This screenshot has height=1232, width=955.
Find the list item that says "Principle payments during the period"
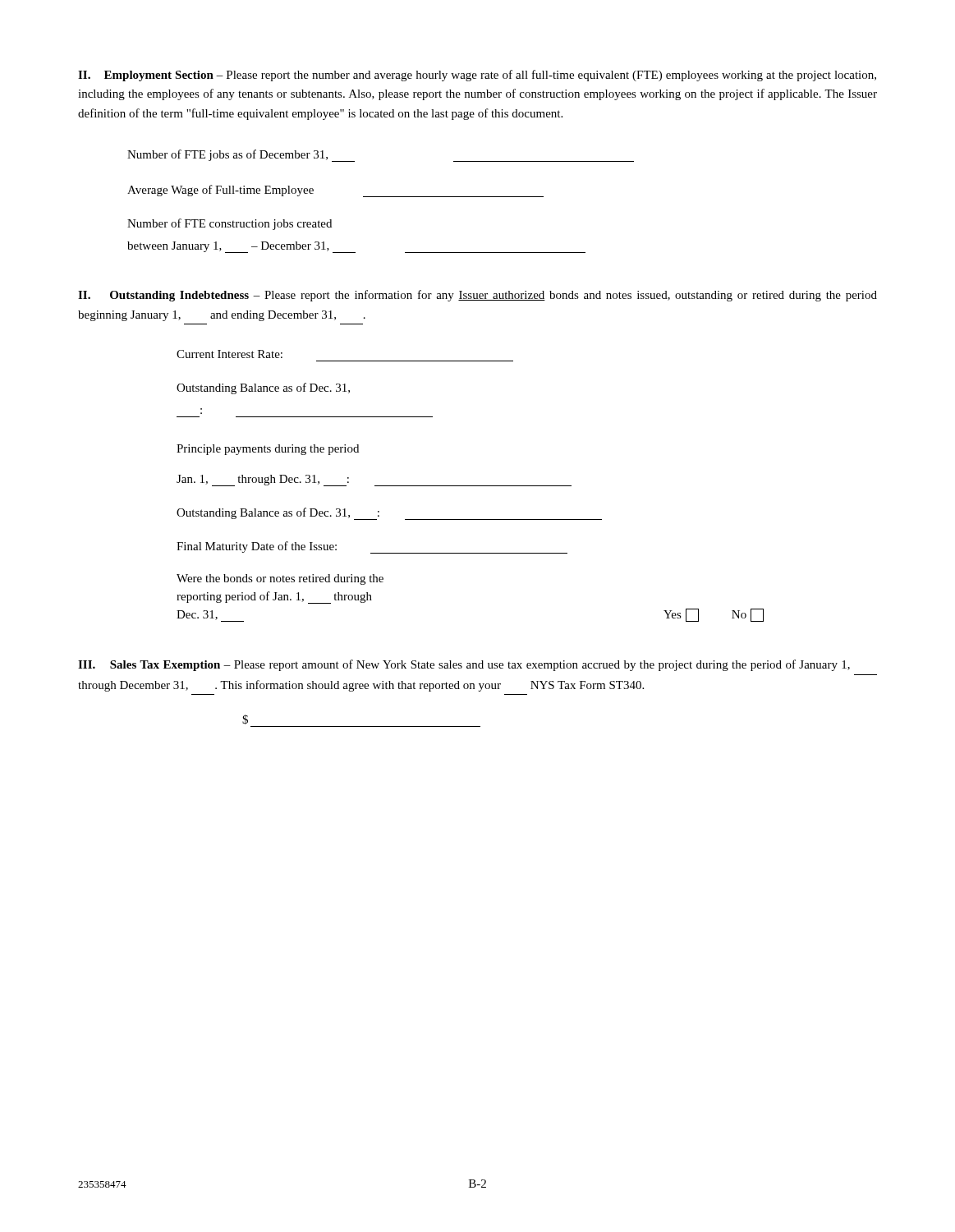click(268, 449)
